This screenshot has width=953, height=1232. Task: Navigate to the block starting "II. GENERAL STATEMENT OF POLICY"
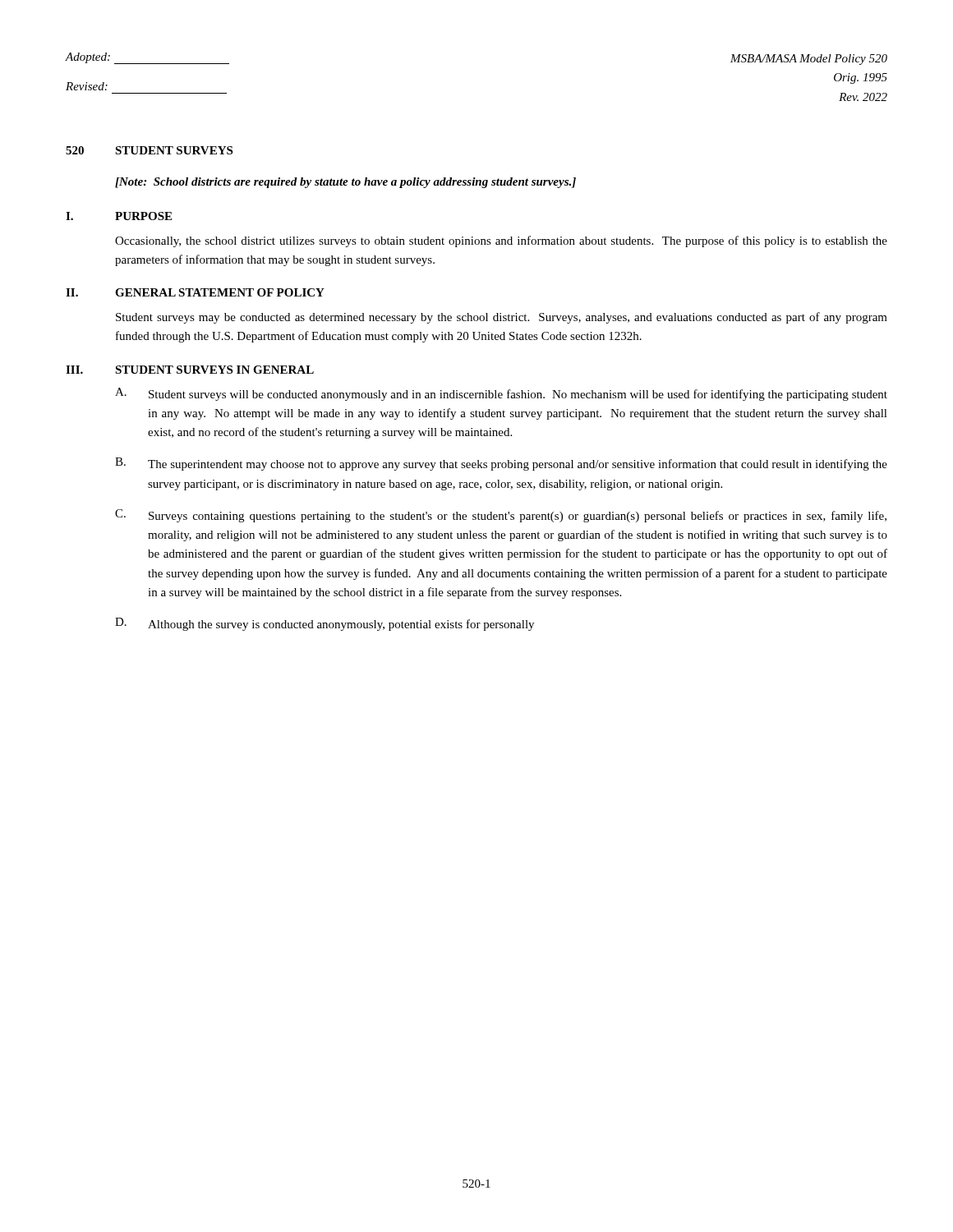pos(195,293)
